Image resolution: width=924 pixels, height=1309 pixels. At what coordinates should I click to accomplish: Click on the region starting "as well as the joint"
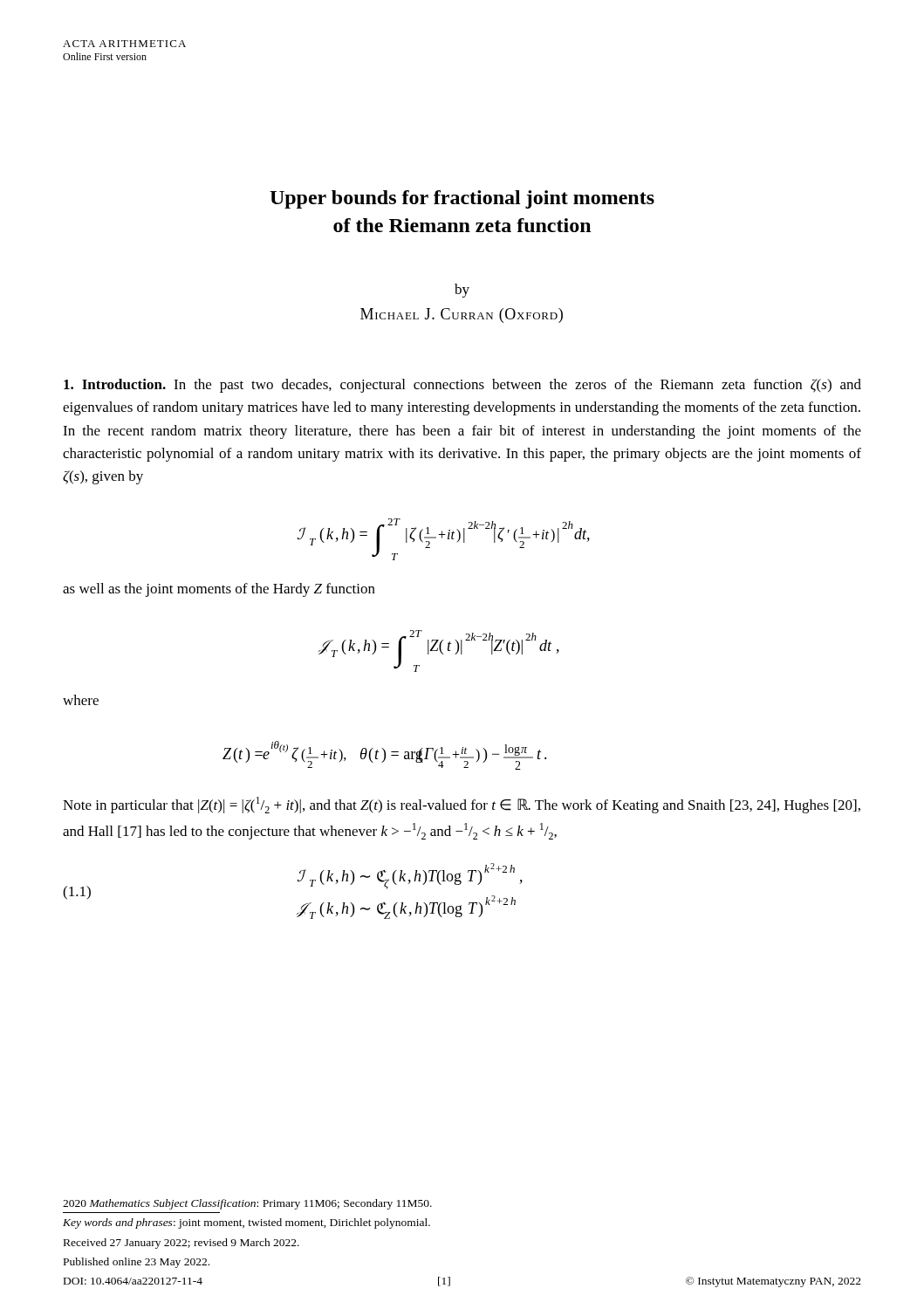[x=219, y=588]
